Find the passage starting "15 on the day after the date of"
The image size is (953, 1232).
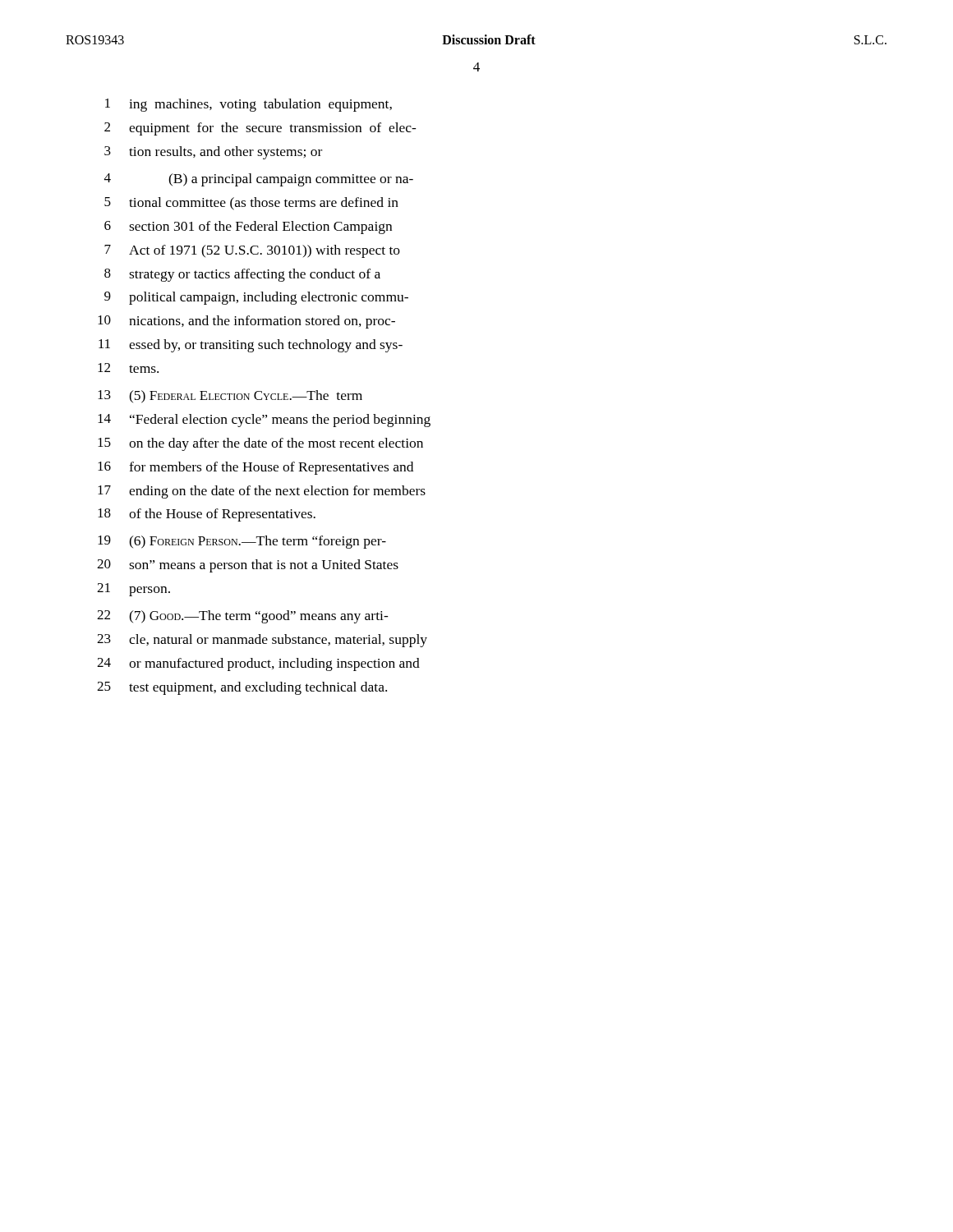tap(260, 444)
